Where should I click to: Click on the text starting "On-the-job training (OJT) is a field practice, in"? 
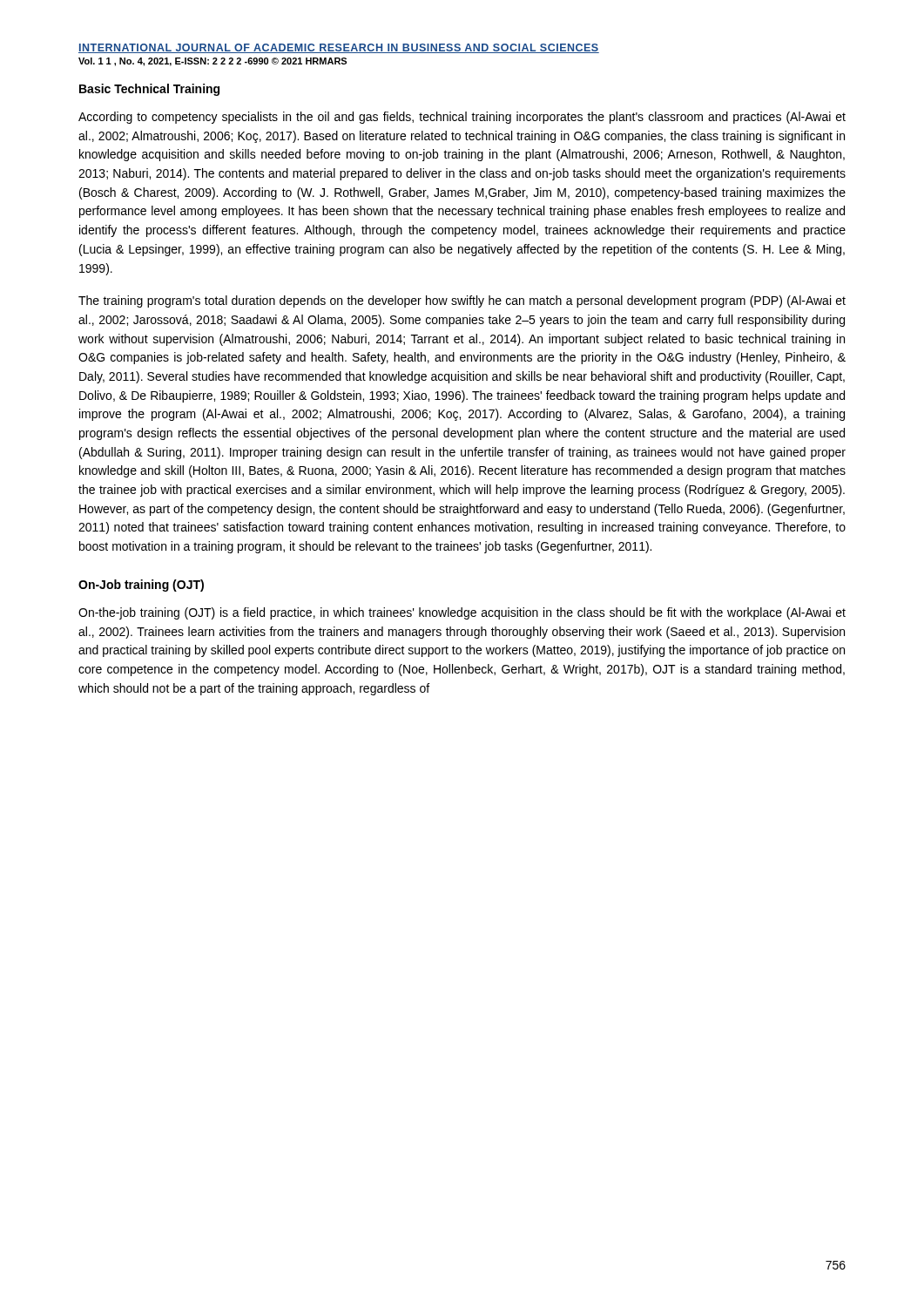tap(462, 651)
